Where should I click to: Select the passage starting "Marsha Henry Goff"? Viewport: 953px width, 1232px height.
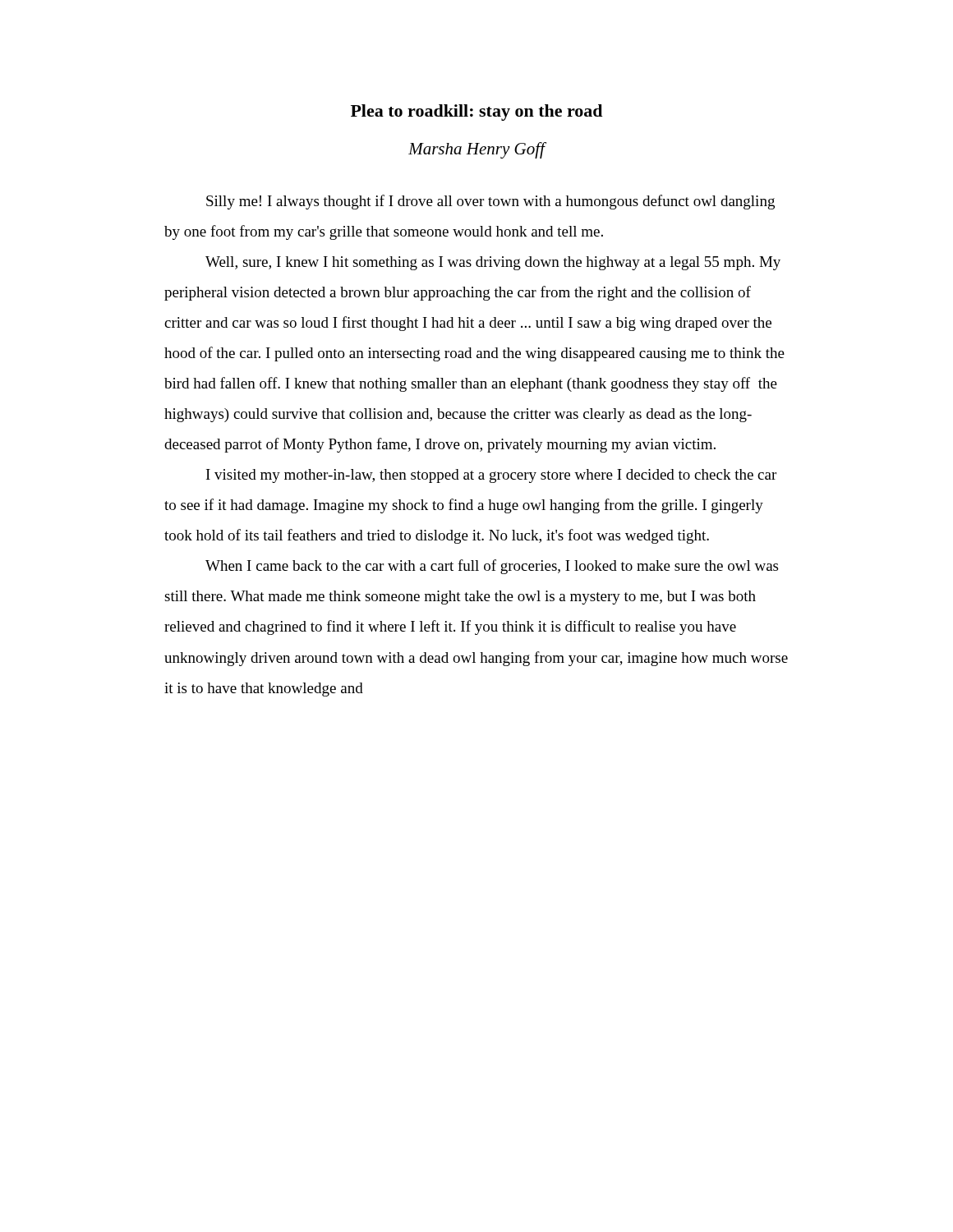point(476,148)
